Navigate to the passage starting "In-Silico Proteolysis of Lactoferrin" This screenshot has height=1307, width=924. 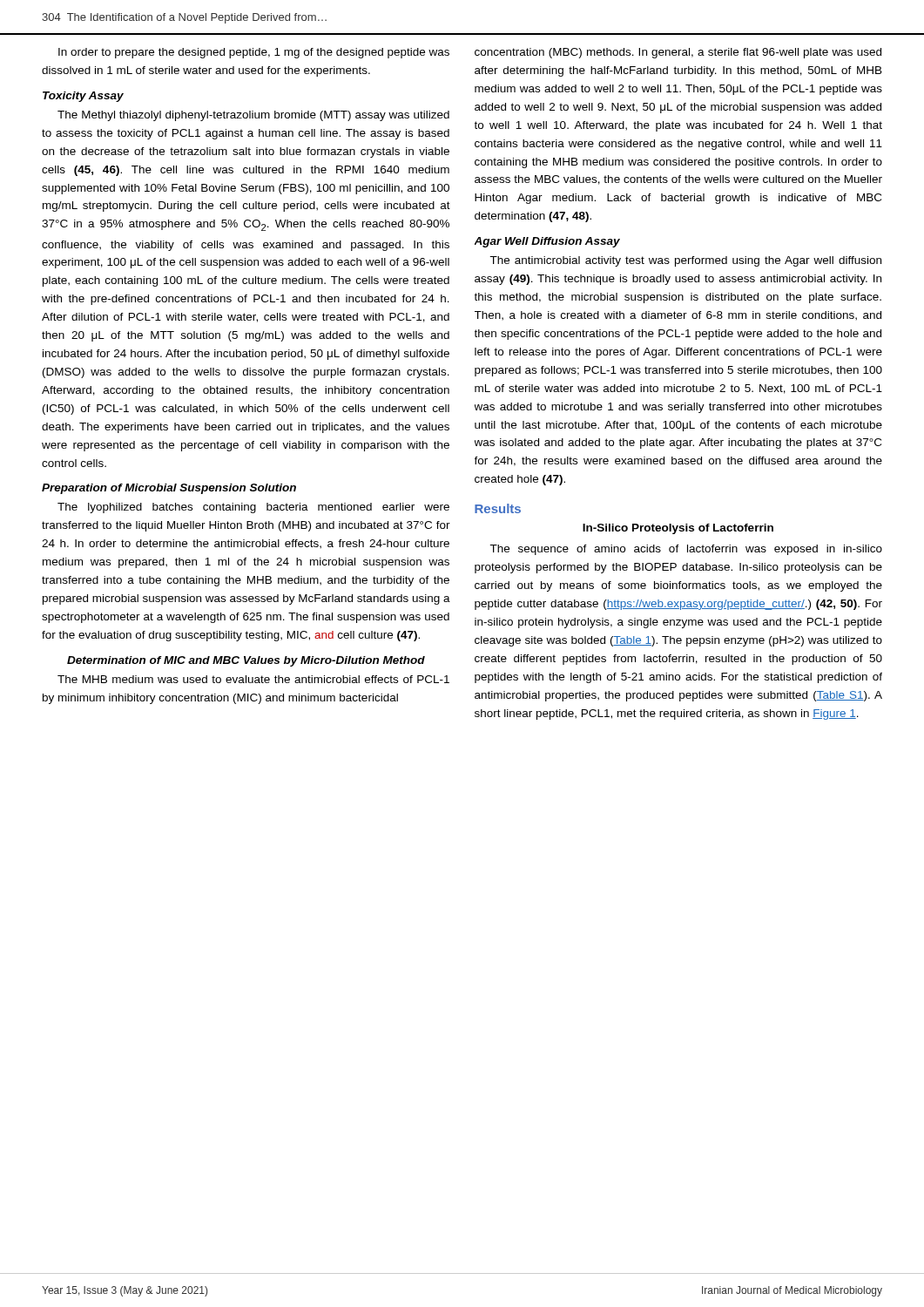pos(678,528)
